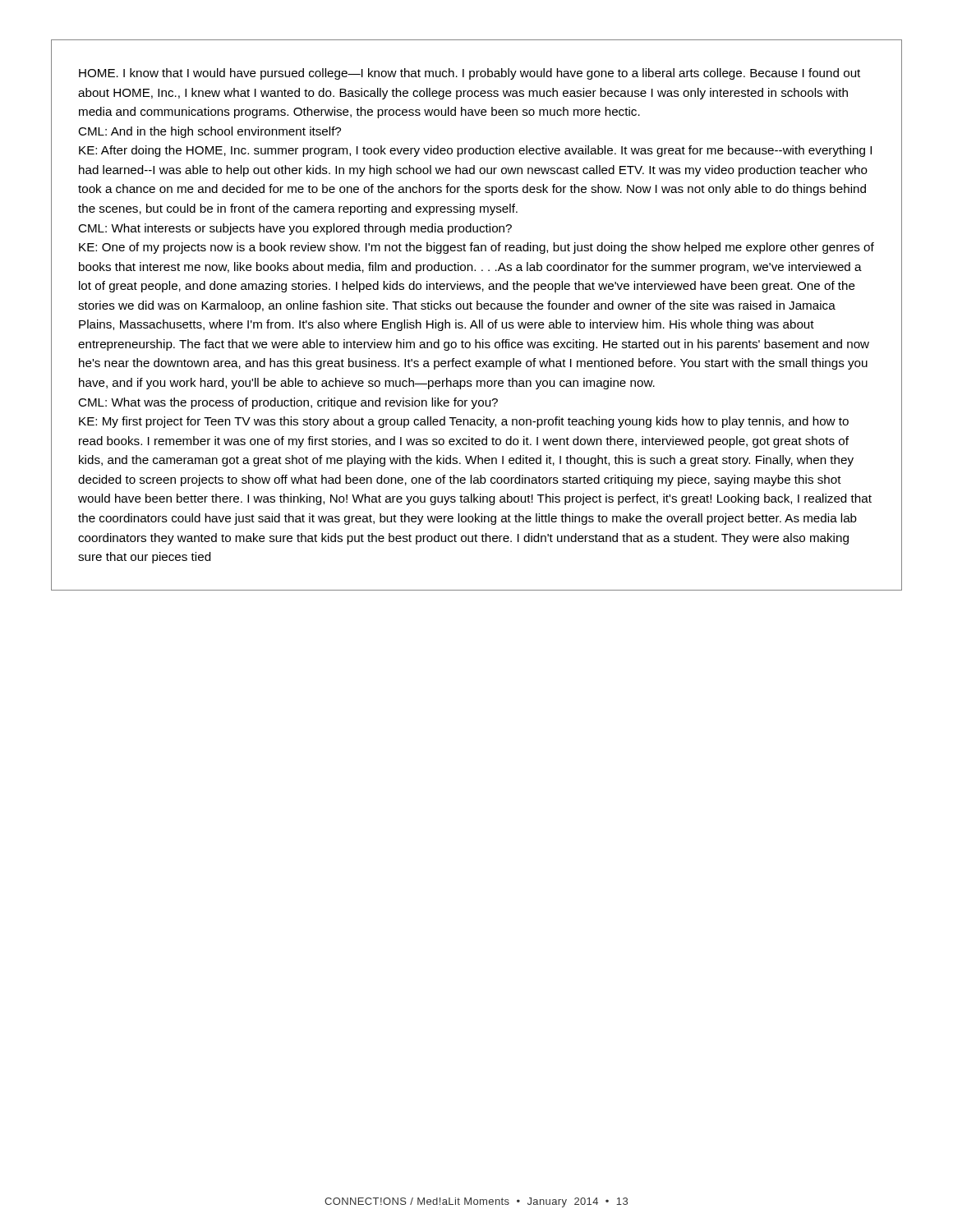Select the text block with the text "CML: And in the high school environment"

209,132
